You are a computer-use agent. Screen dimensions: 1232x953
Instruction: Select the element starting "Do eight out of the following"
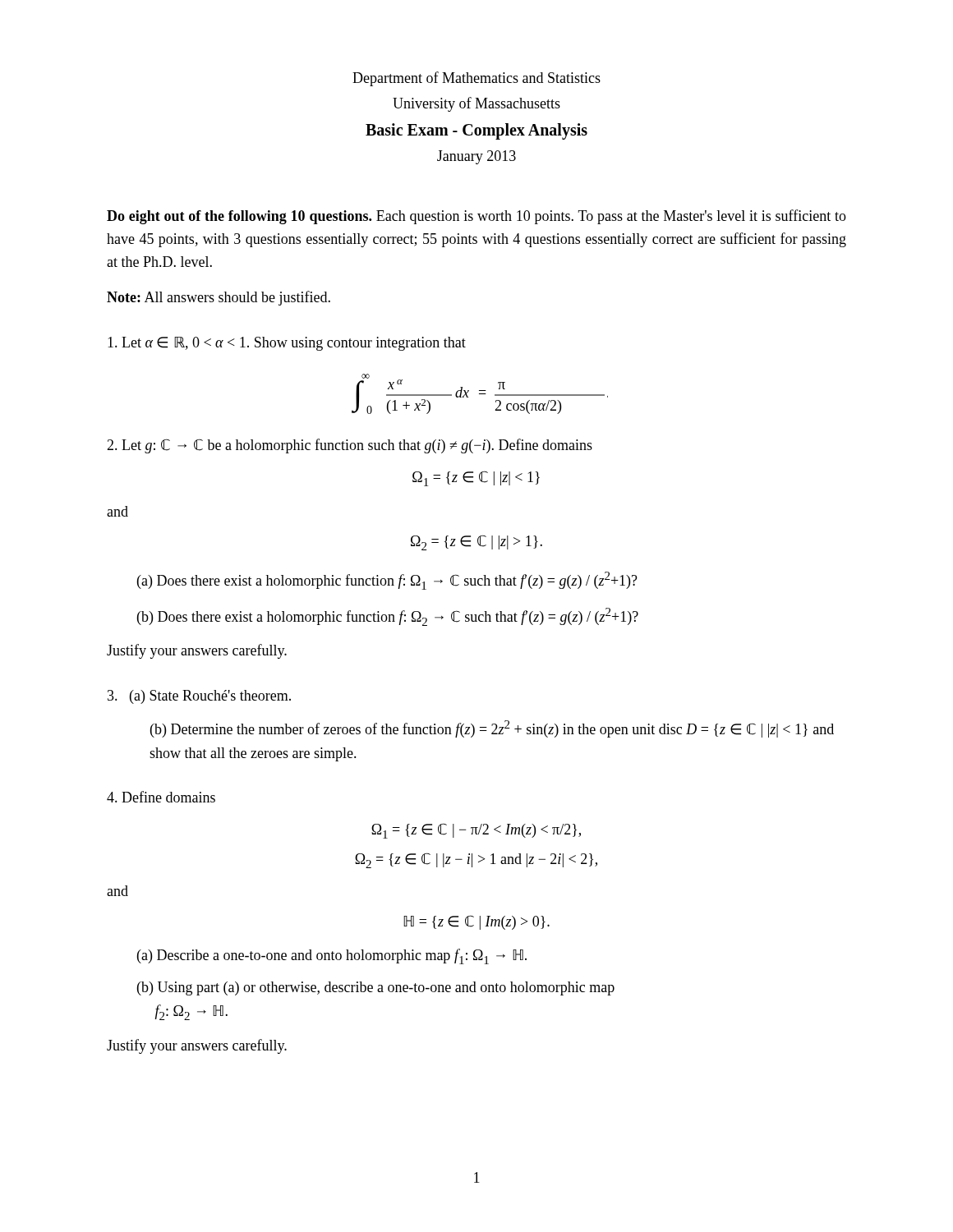pos(476,239)
